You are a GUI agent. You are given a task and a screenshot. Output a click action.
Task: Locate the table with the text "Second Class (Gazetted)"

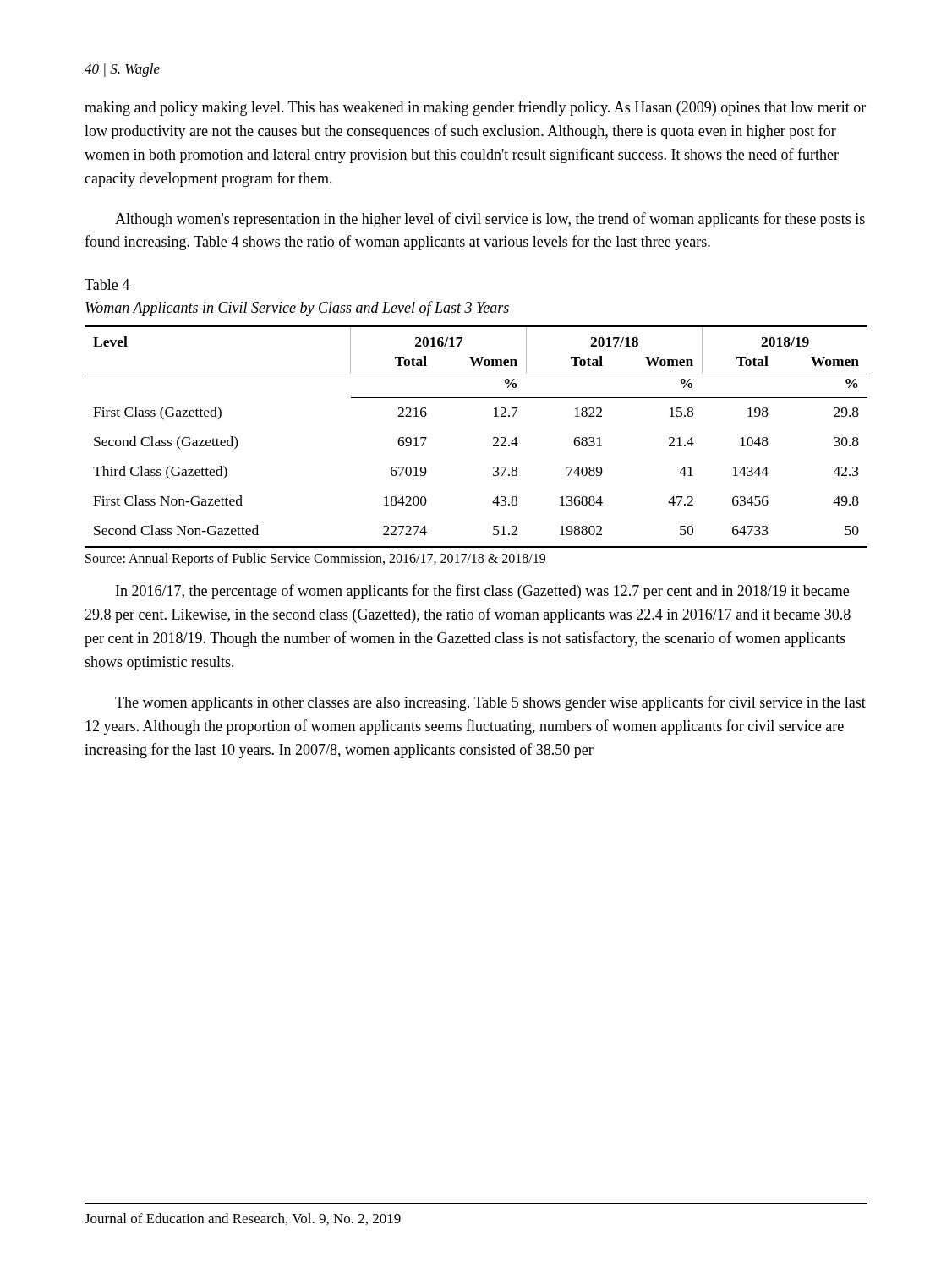pos(476,437)
